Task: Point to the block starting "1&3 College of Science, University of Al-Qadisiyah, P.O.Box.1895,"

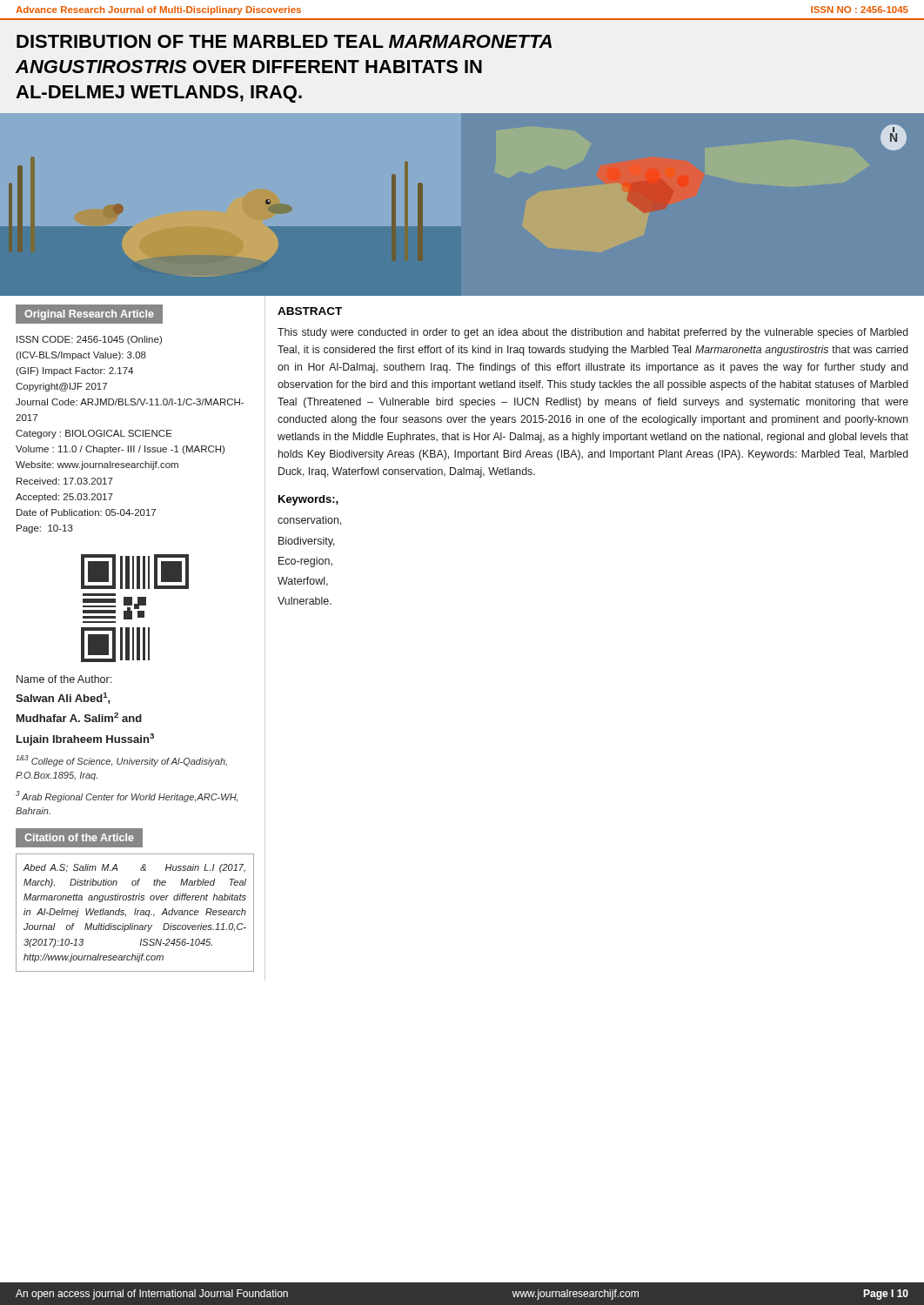Action: coord(122,767)
